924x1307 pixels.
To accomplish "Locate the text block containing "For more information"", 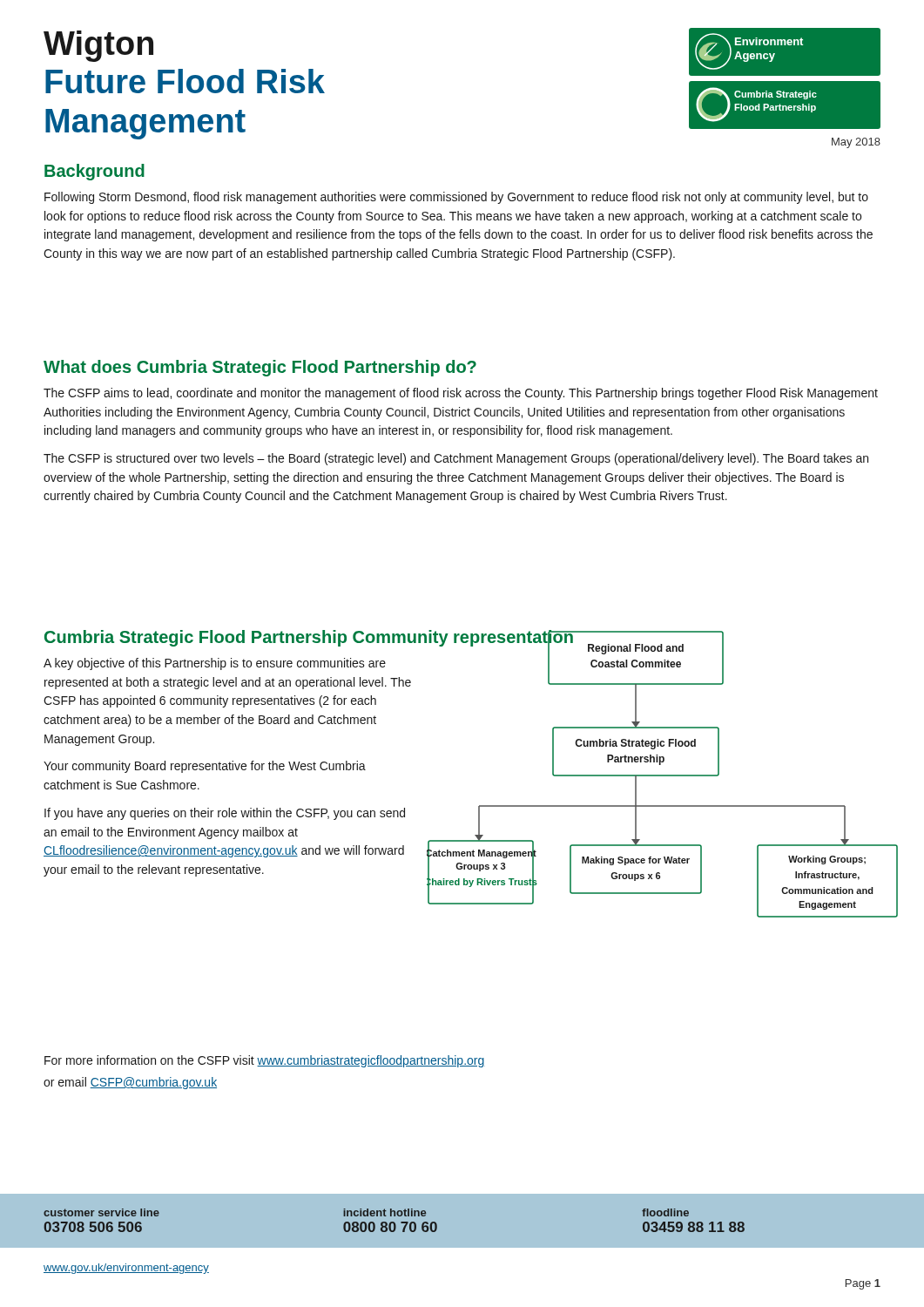I will tap(462, 1072).
